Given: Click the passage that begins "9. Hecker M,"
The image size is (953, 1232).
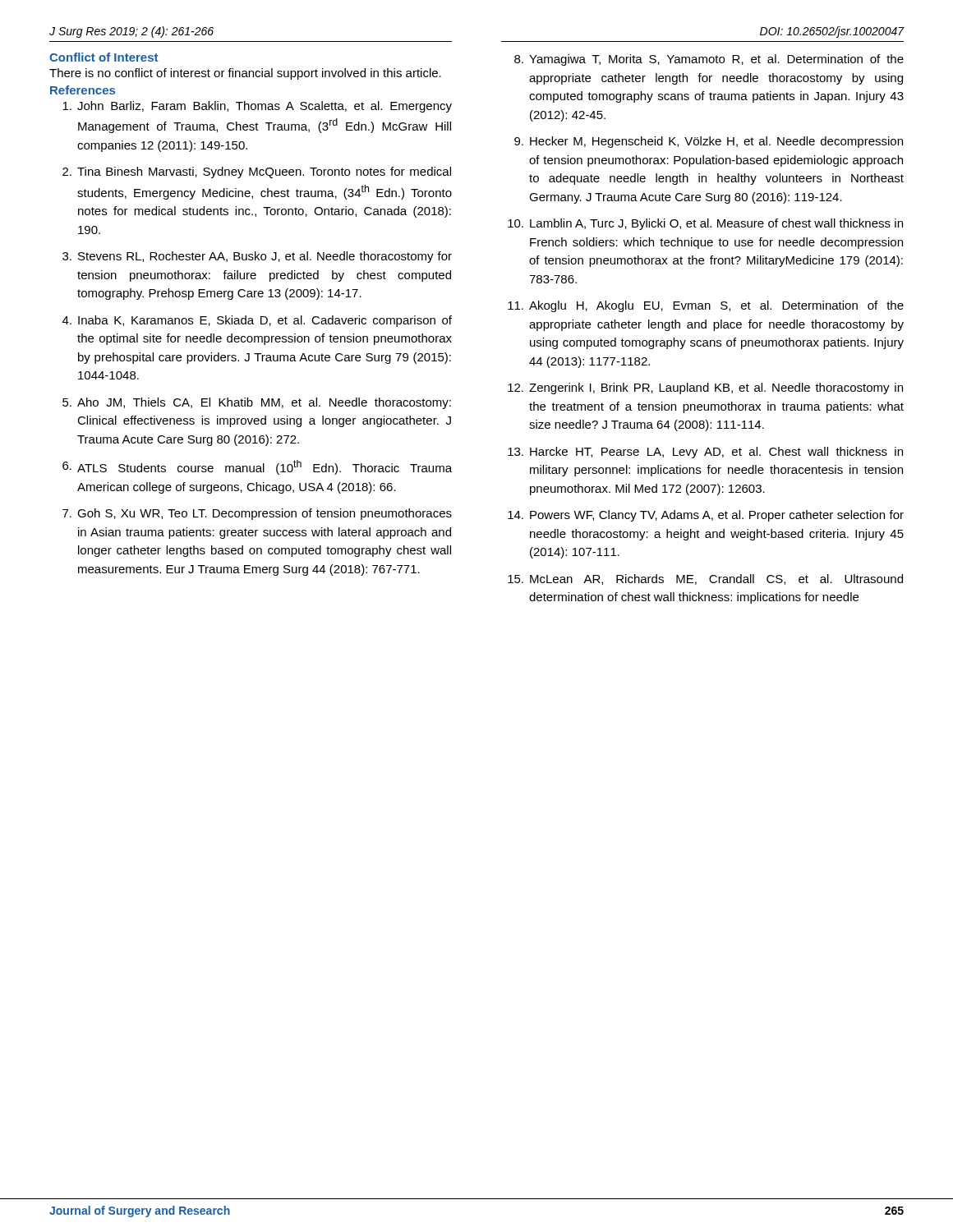Looking at the screenshot, I should pos(702,169).
